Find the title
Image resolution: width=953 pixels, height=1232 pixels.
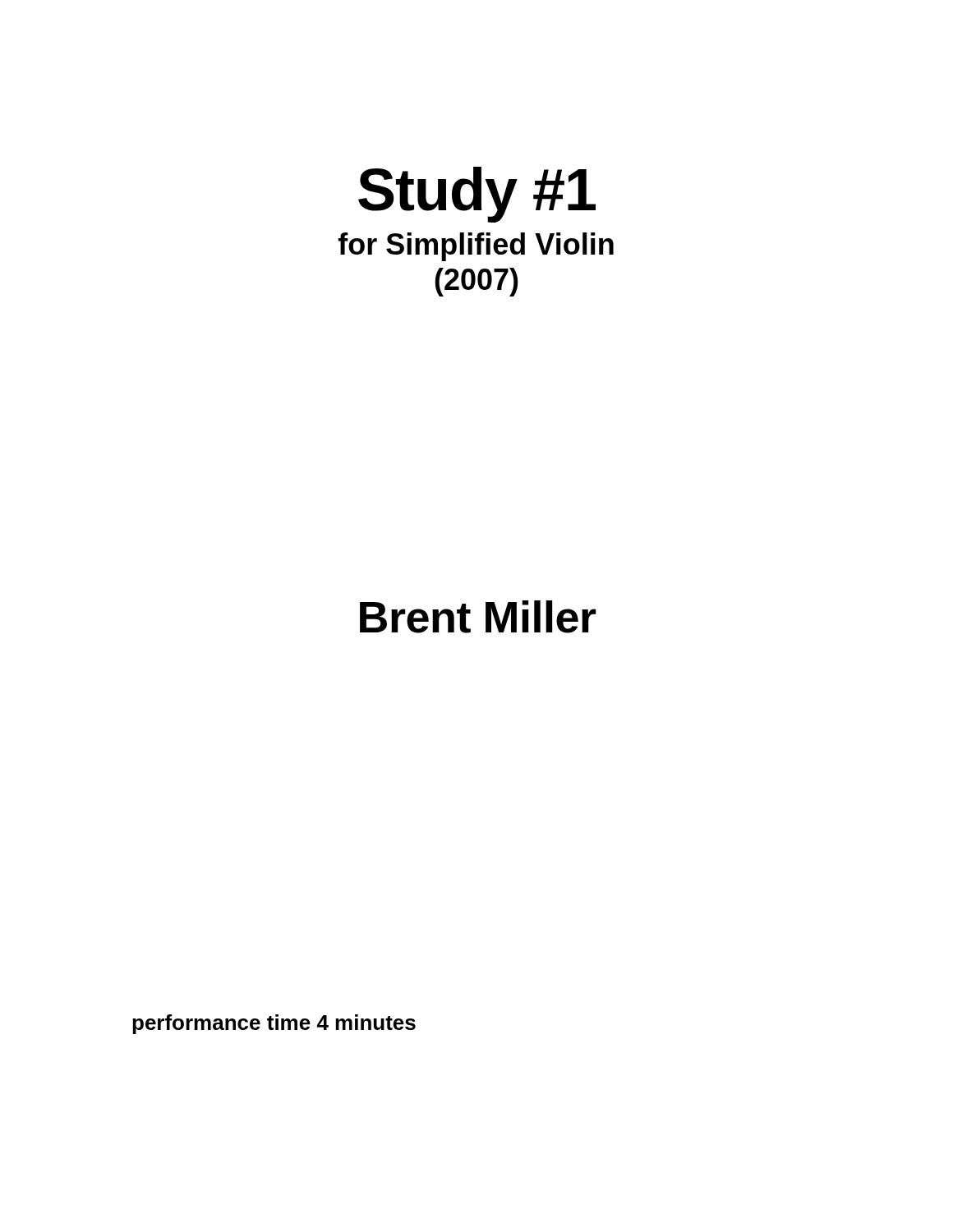pyautogui.click(x=476, y=227)
